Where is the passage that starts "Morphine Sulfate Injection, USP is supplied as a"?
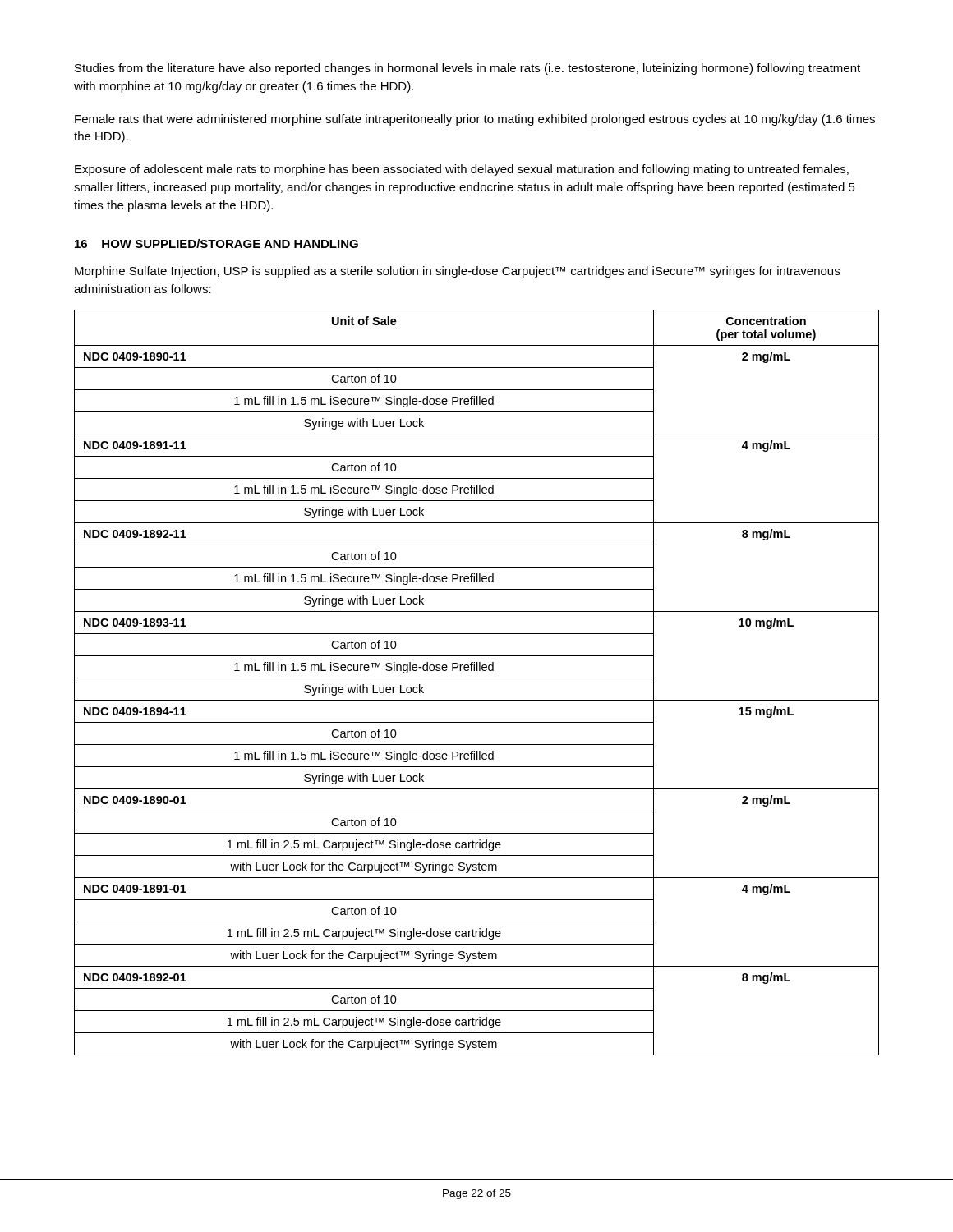Screen dimensions: 1232x953 coord(457,280)
